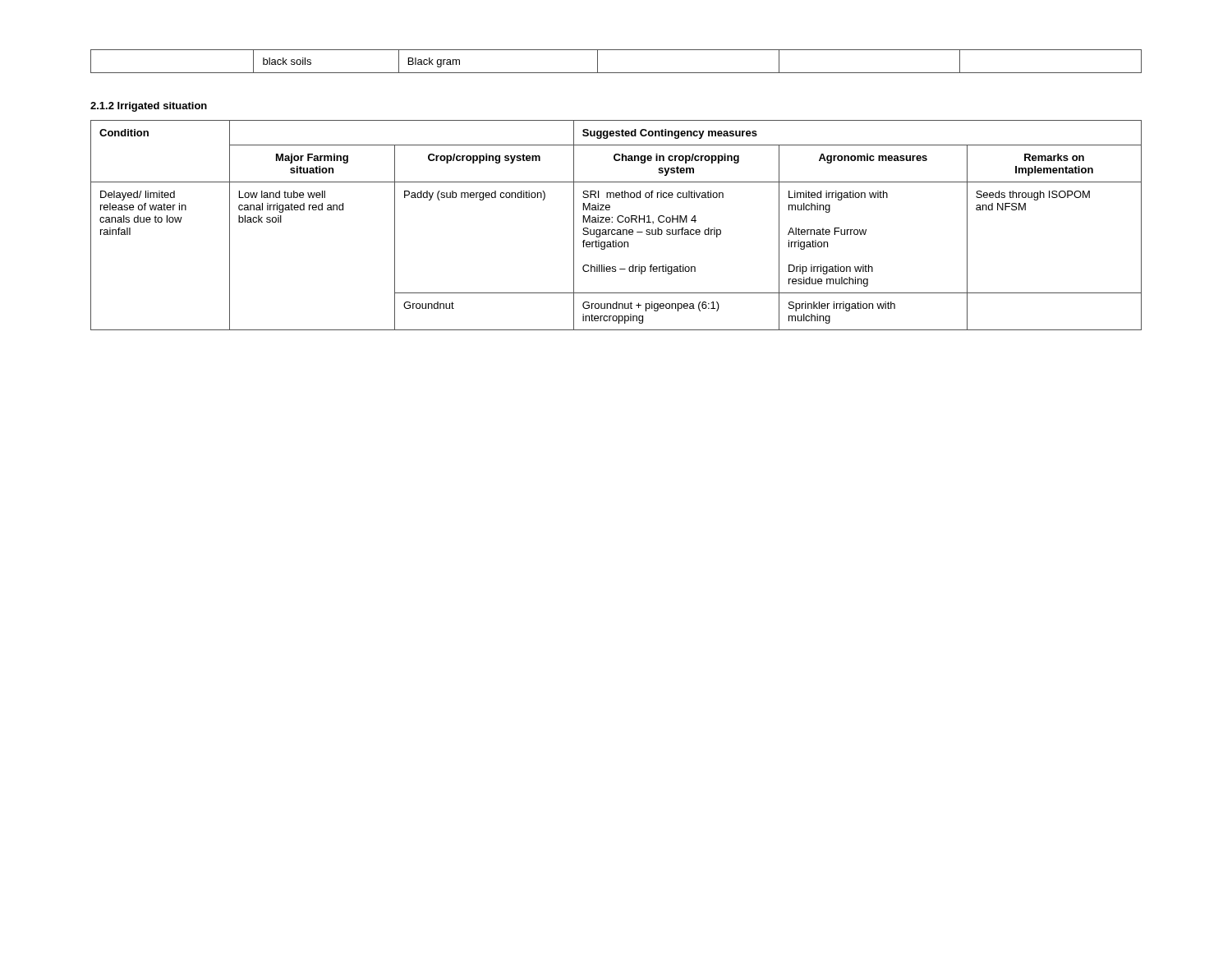Locate the table with the text "Black gram"

pyautogui.click(x=616, y=61)
